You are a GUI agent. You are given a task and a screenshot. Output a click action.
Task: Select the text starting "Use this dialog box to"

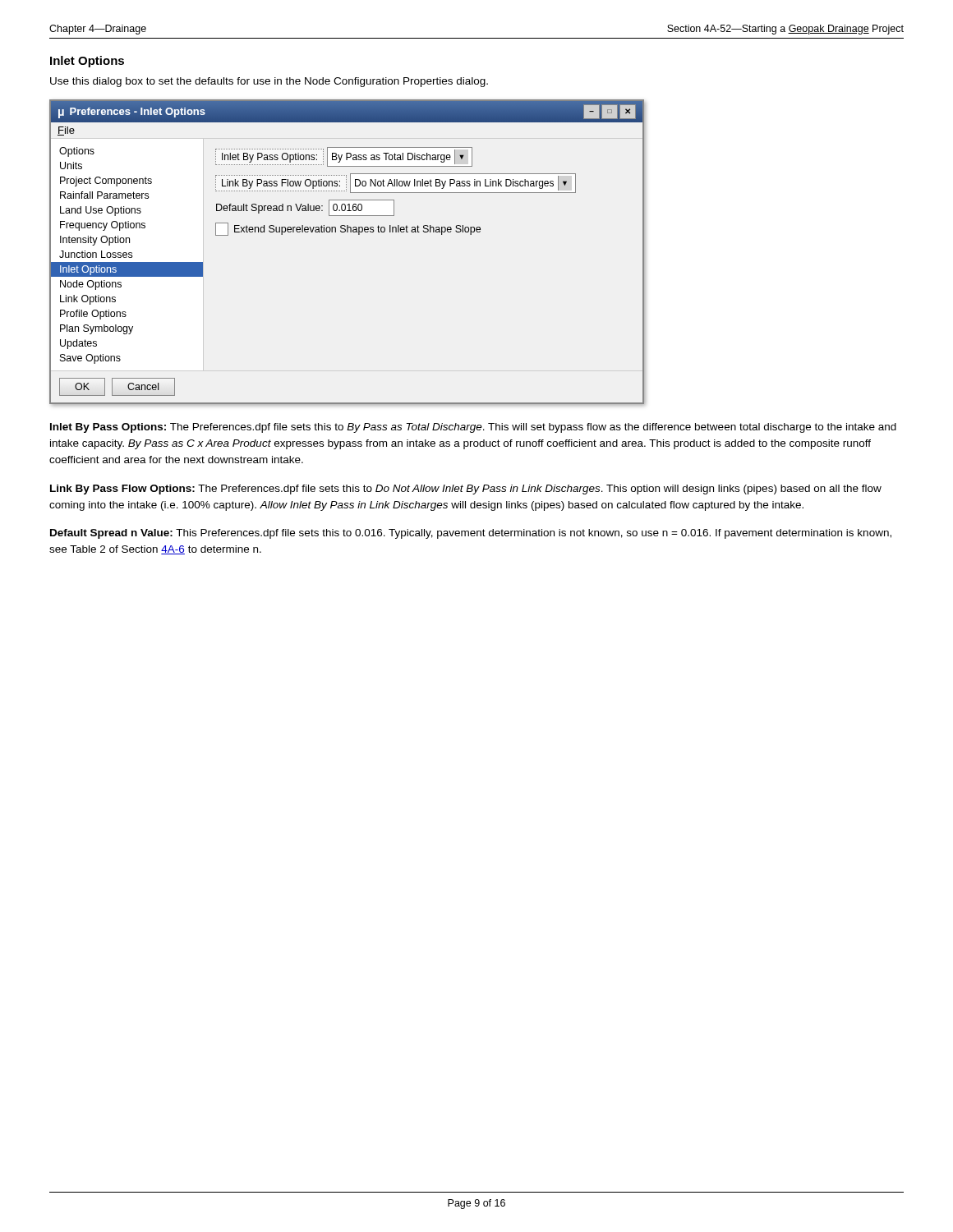(269, 81)
